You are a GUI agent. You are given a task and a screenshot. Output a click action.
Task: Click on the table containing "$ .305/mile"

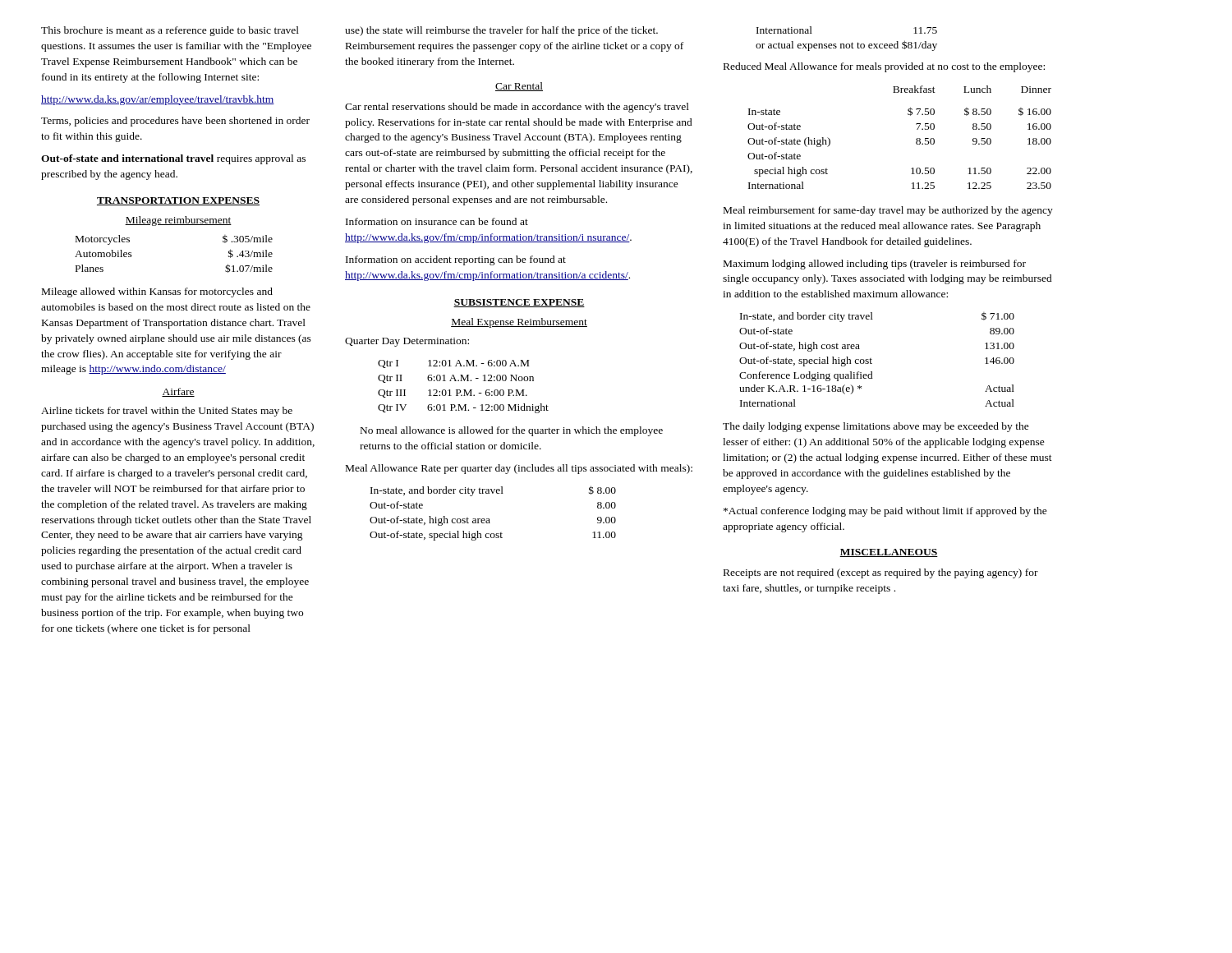[186, 254]
